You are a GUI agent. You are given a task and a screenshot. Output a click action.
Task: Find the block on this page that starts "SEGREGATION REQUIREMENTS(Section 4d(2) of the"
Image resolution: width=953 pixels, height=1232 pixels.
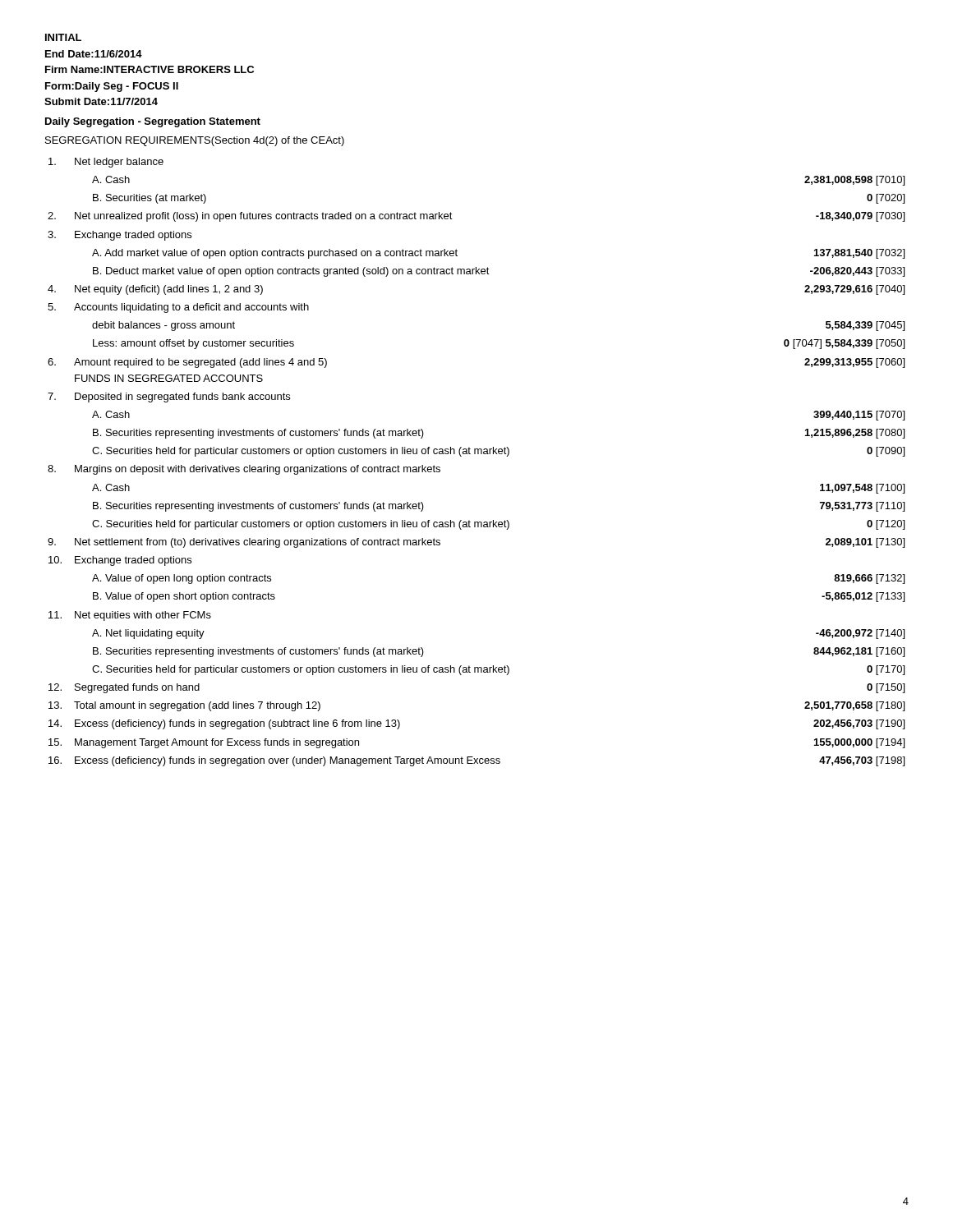pos(194,140)
